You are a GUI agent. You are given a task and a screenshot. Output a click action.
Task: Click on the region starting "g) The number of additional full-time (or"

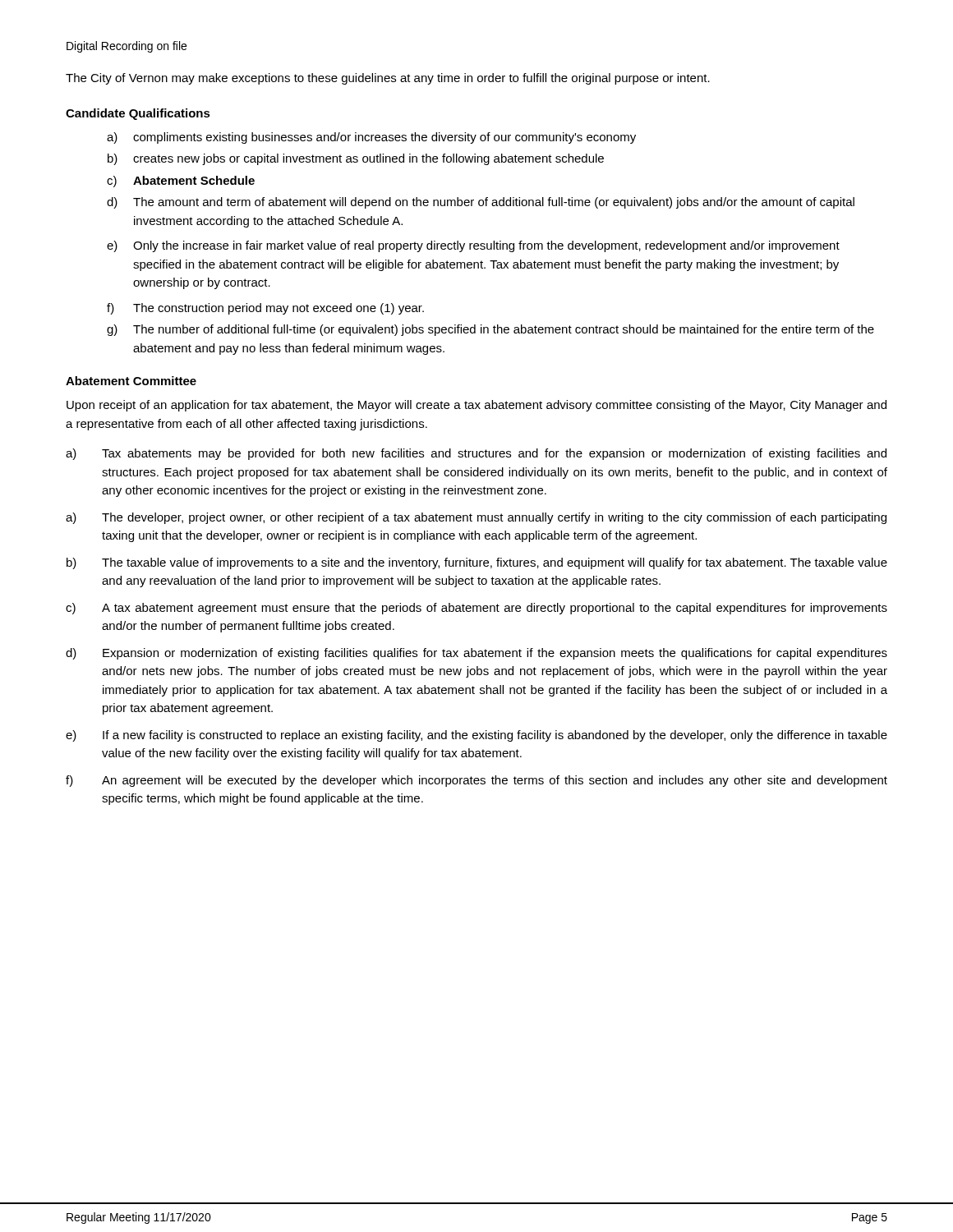(497, 339)
